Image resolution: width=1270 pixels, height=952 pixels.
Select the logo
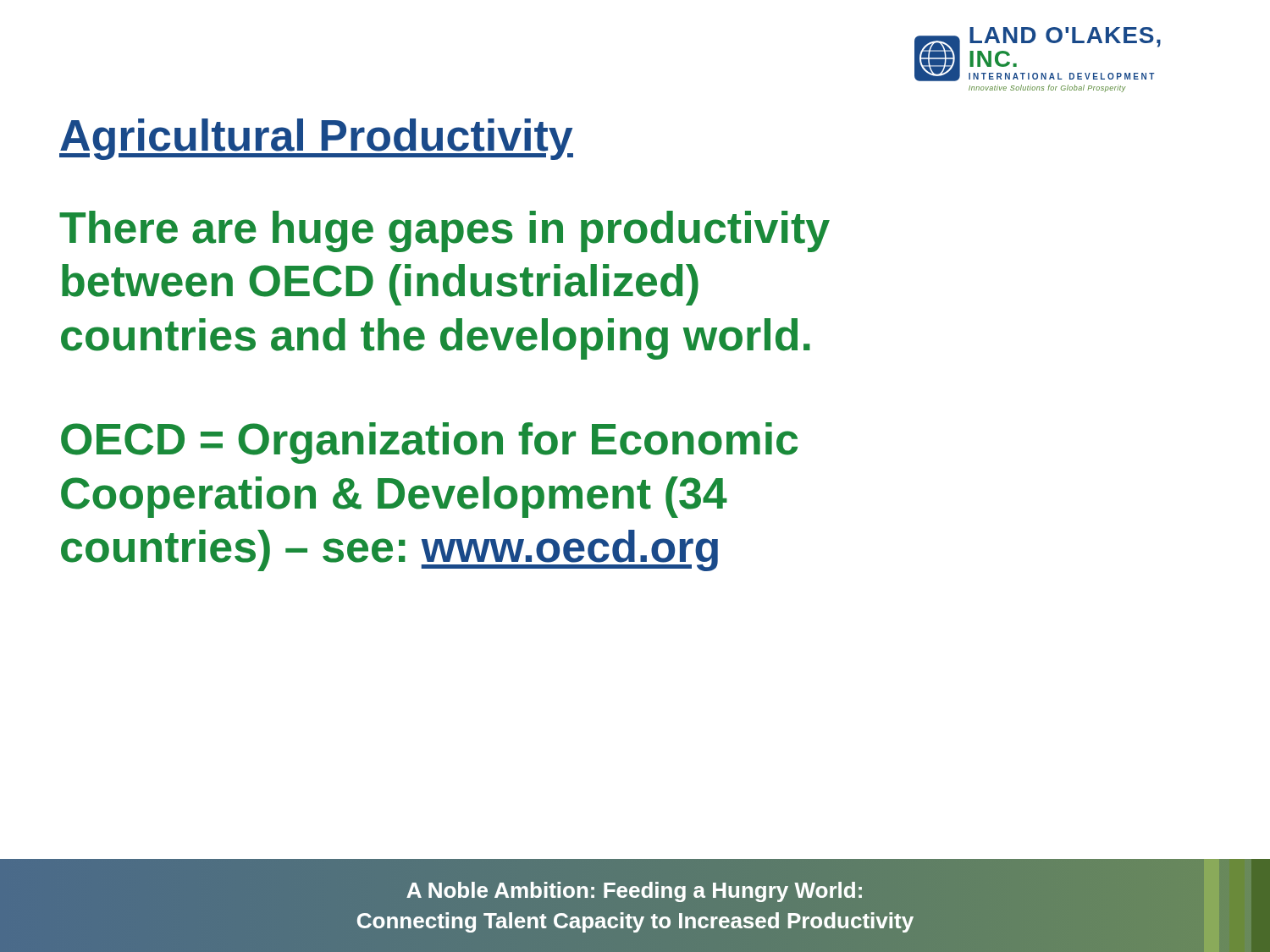(1067, 59)
